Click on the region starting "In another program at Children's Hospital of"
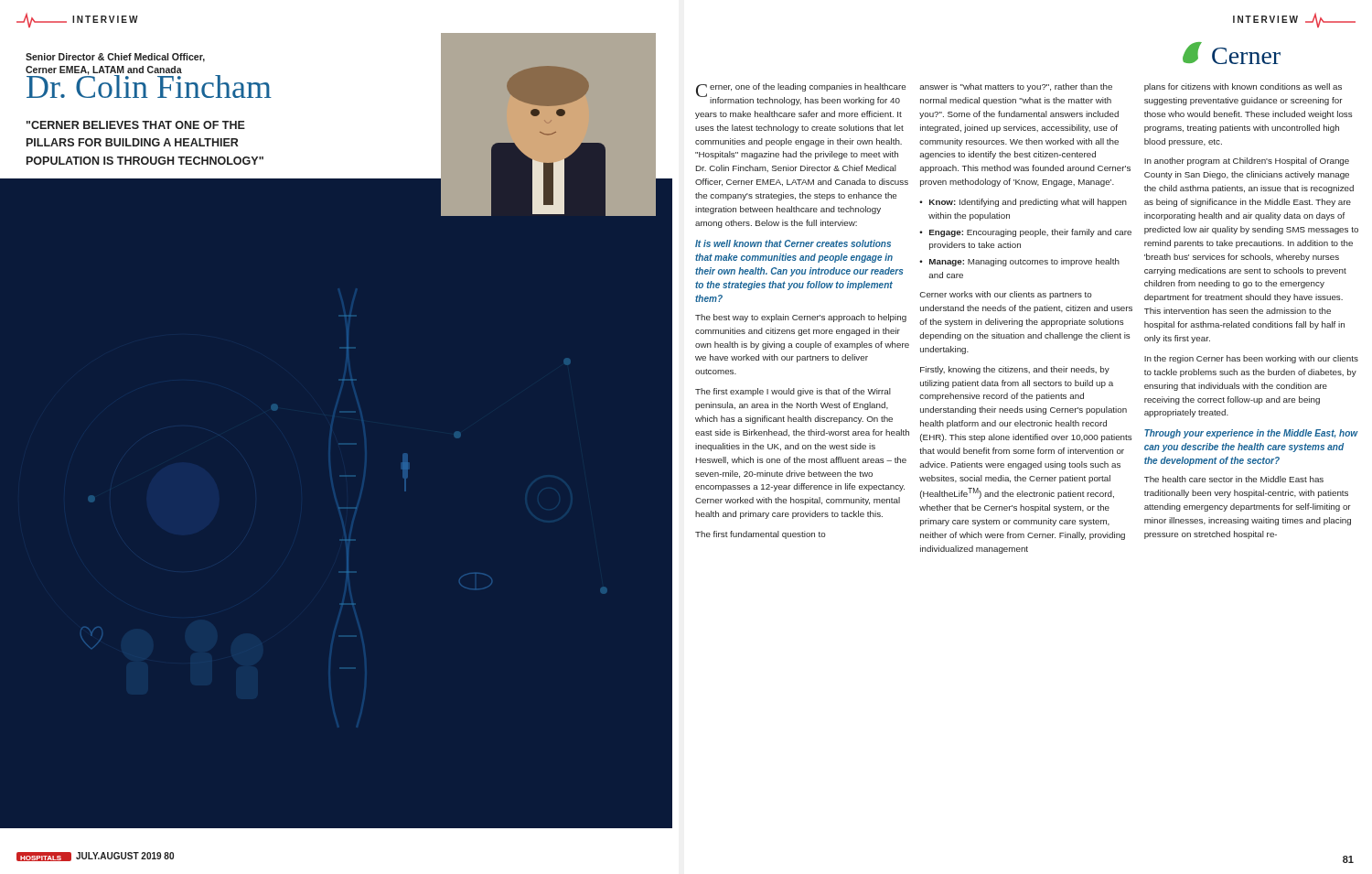The width and height of the screenshot is (1372, 874). pyautogui.click(x=1251, y=250)
